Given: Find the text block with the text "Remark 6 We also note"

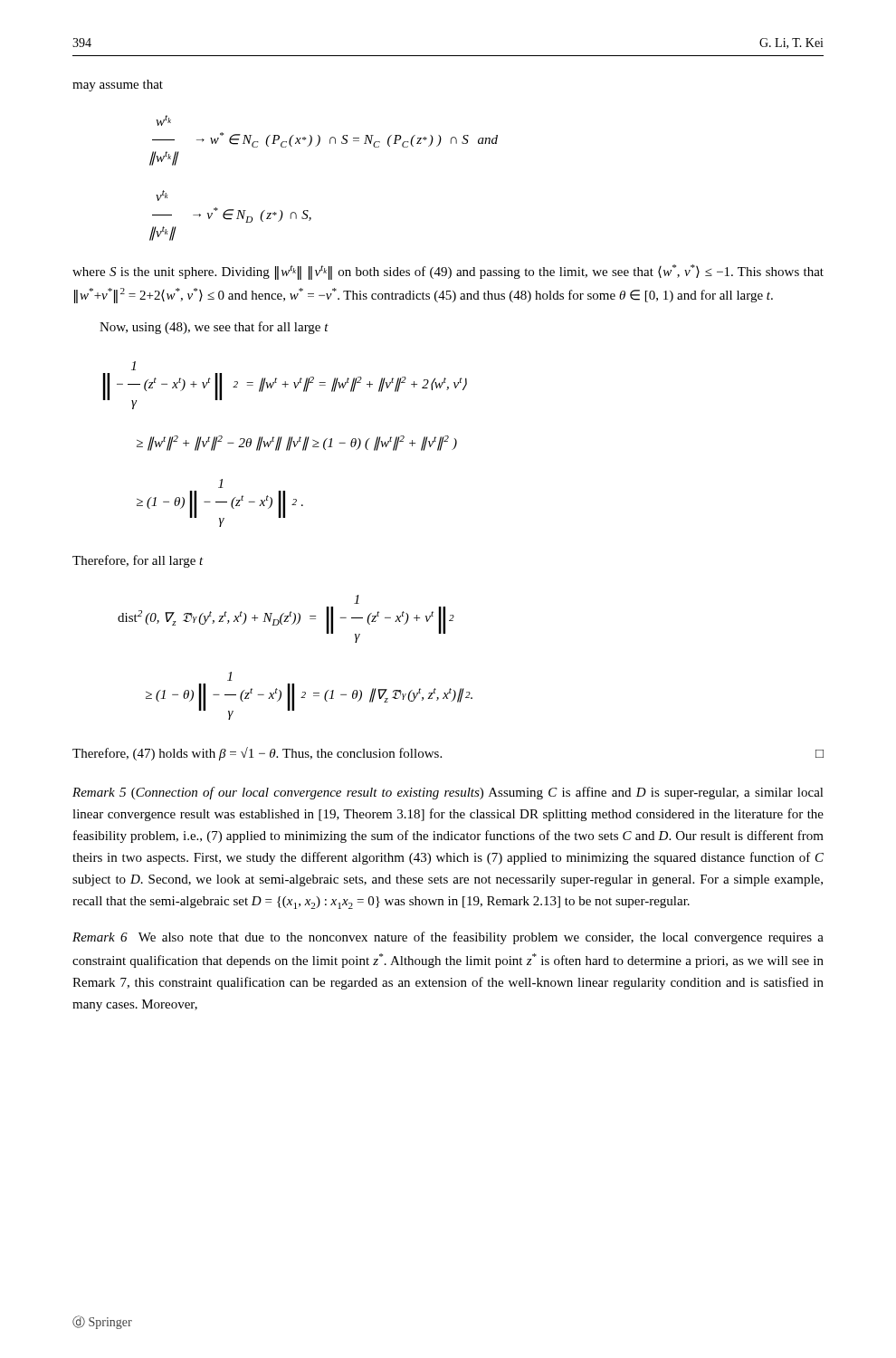Looking at the screenshot, I should tap(448, 970).
